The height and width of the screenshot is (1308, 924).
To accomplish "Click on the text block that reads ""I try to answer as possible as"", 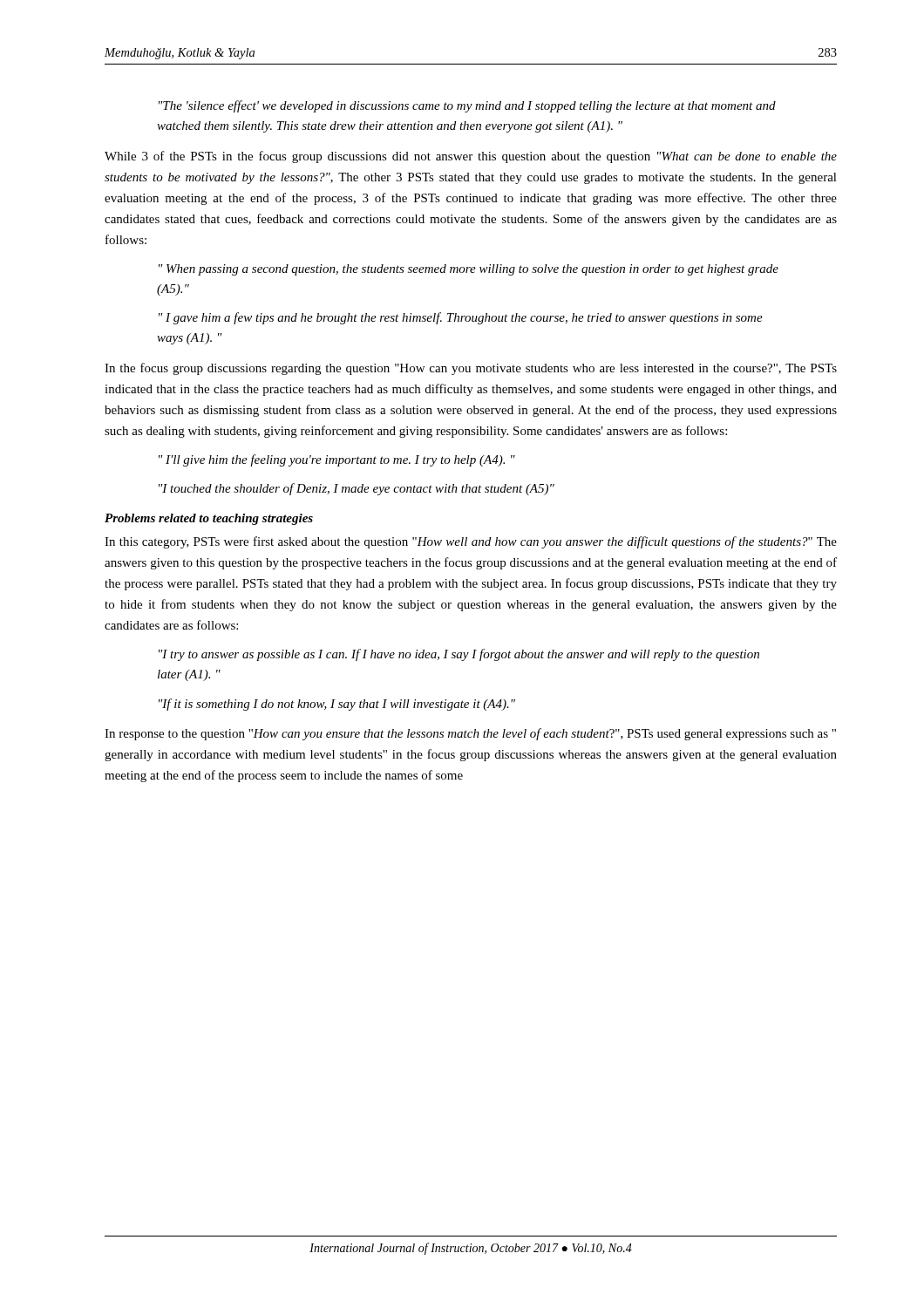I will tap(458, 664).
